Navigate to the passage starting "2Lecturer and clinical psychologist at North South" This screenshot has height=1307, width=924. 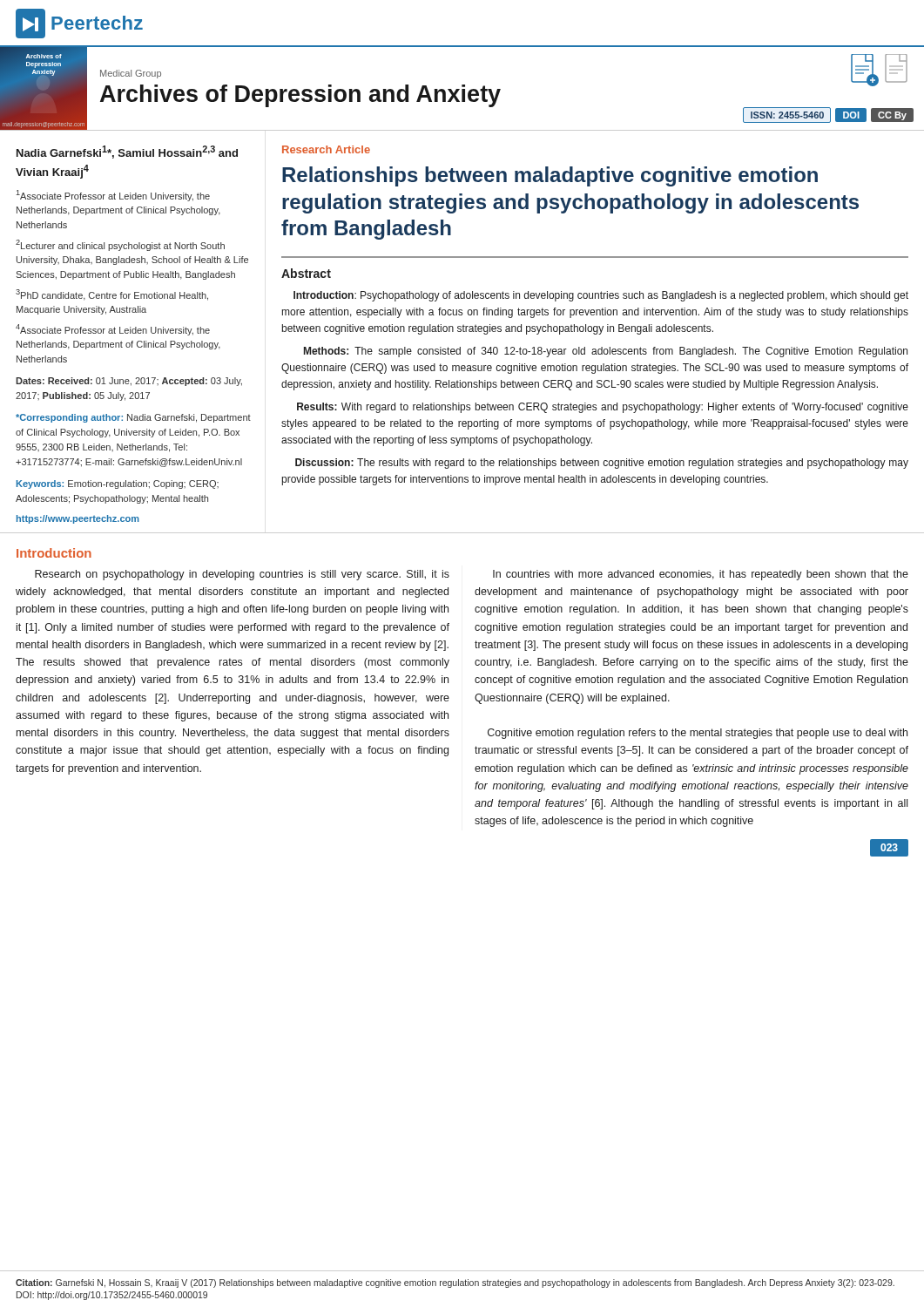[x=132, y=259]
